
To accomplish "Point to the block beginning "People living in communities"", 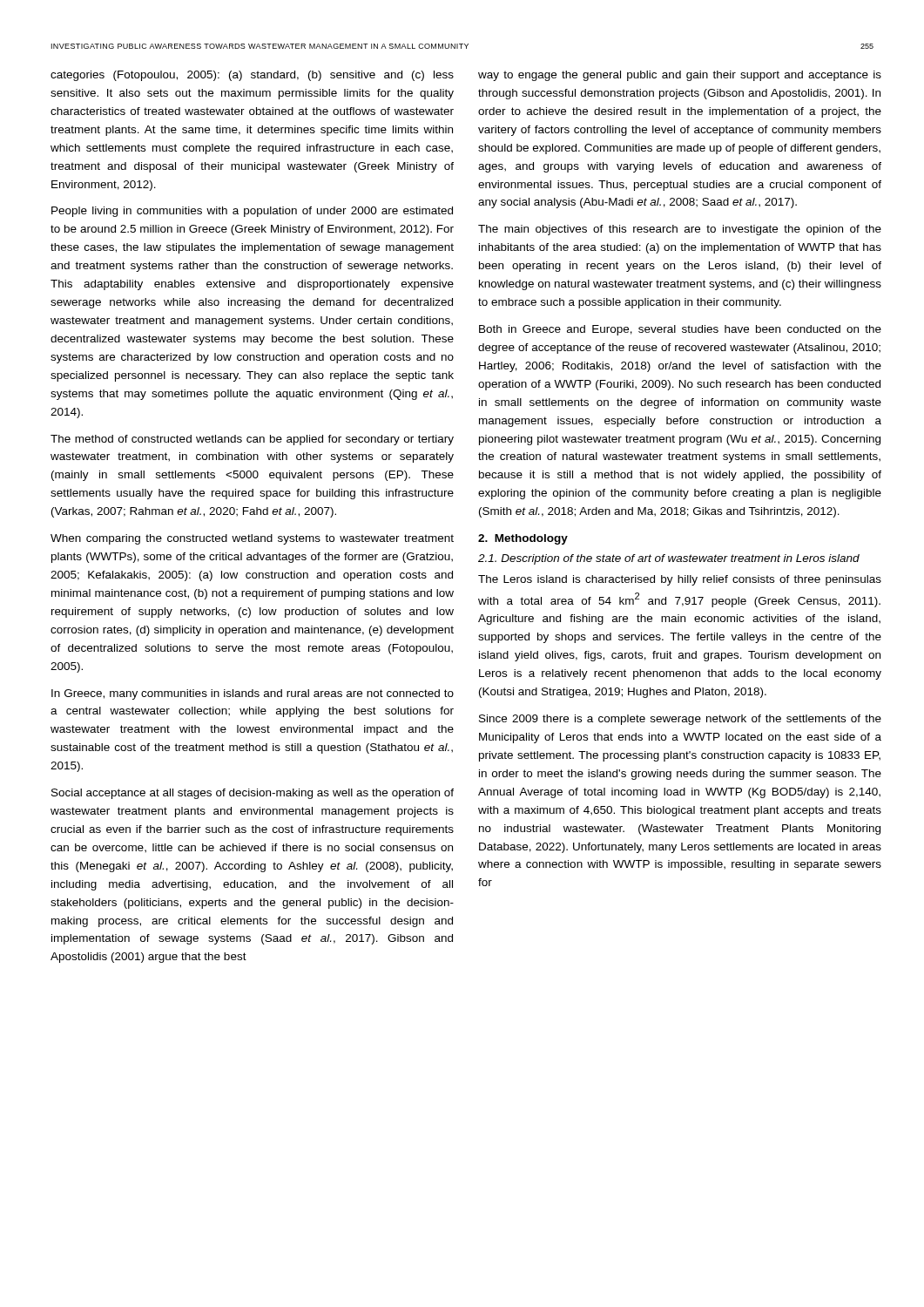I will click(x=252, y=311).
